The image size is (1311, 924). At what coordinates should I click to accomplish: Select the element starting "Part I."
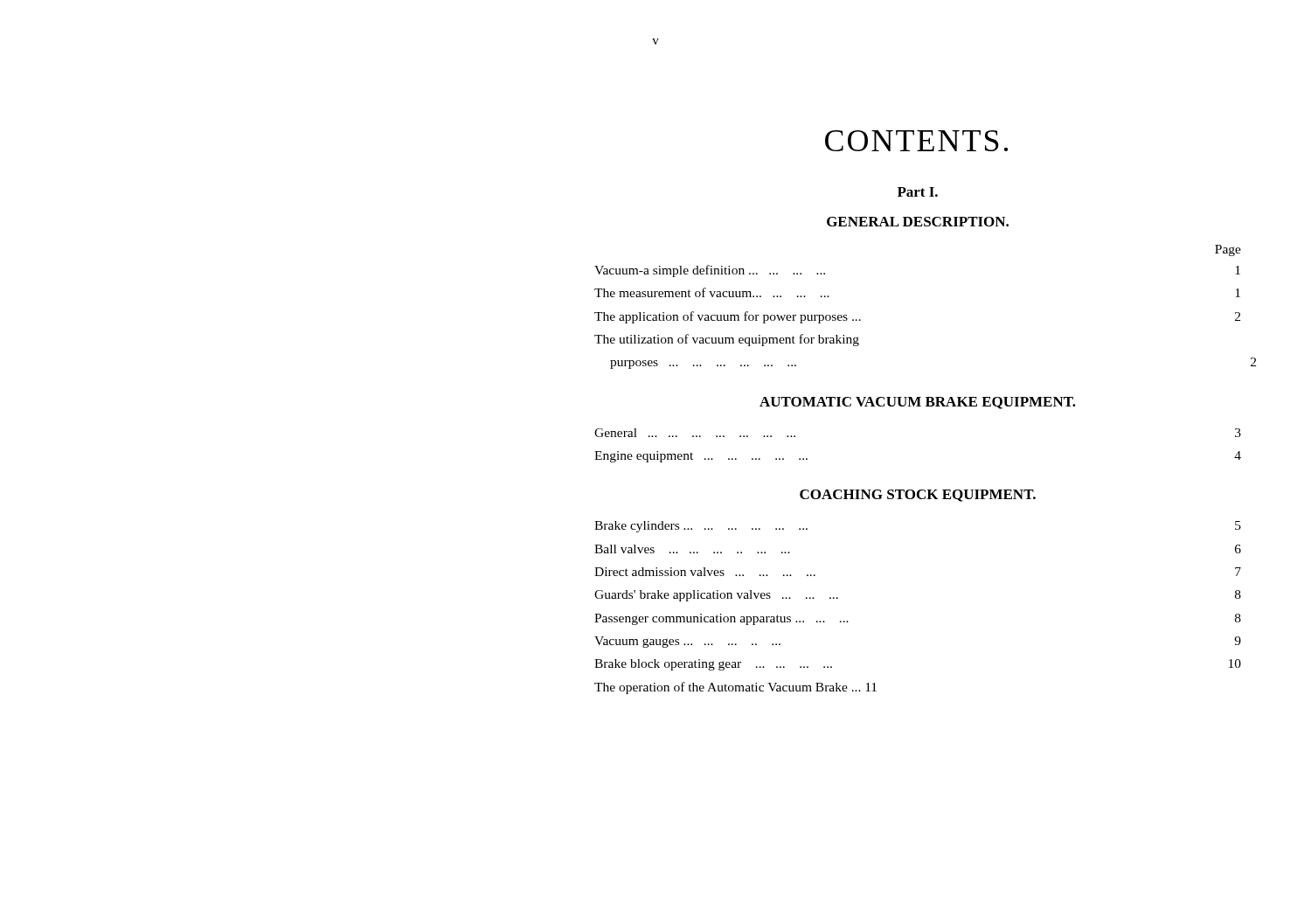918,192
